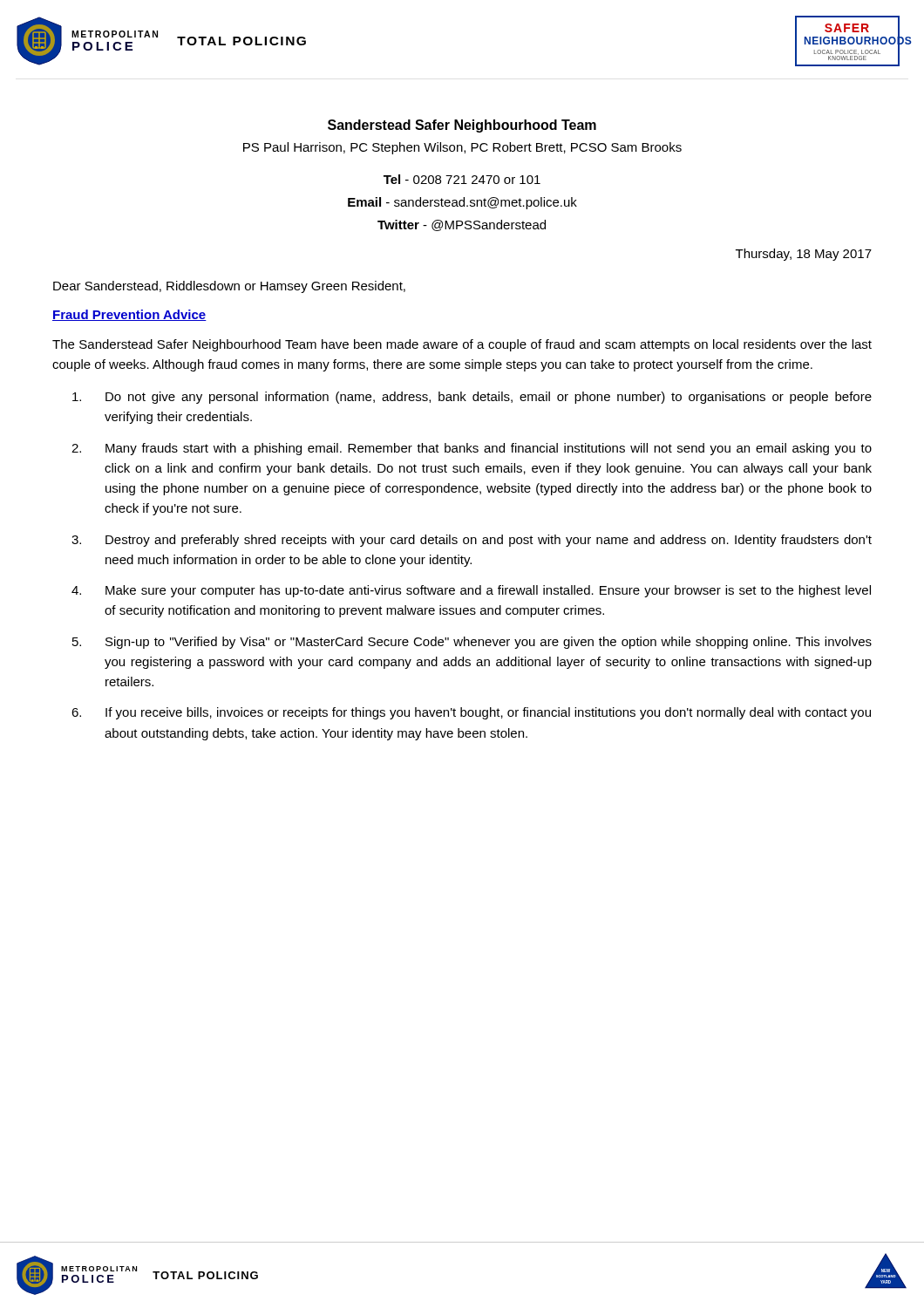Where does it say "Thursday, 18 May 2017"?
This screenshot has width=924, height=1308.
pyautogui.click(x=804, y=253)
